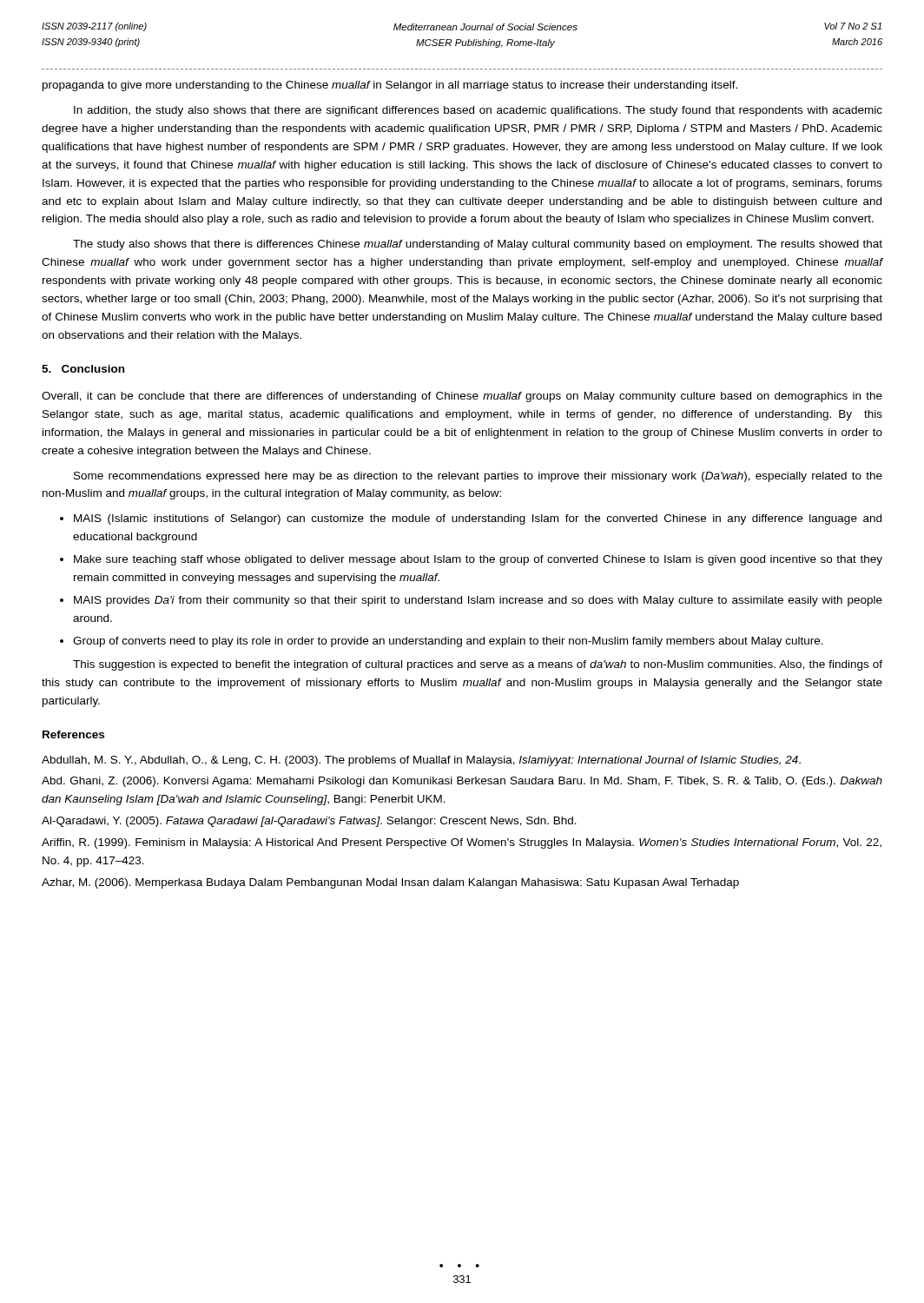Navigate to the block starting "Abd. Ghani, Z. (2006)."

(x=462, y=791)
